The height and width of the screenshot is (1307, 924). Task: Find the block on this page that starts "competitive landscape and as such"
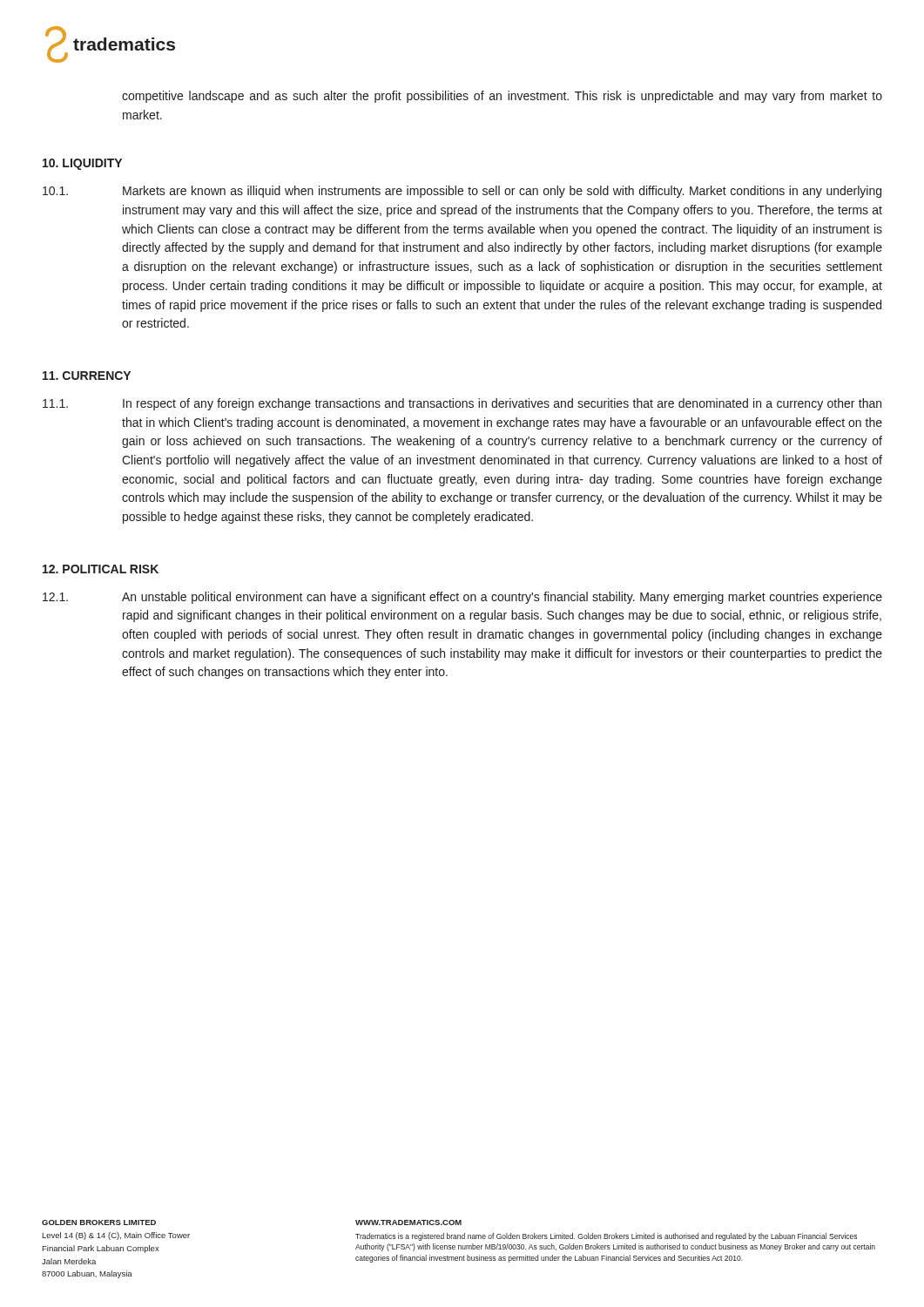click(x=502, y=105)
